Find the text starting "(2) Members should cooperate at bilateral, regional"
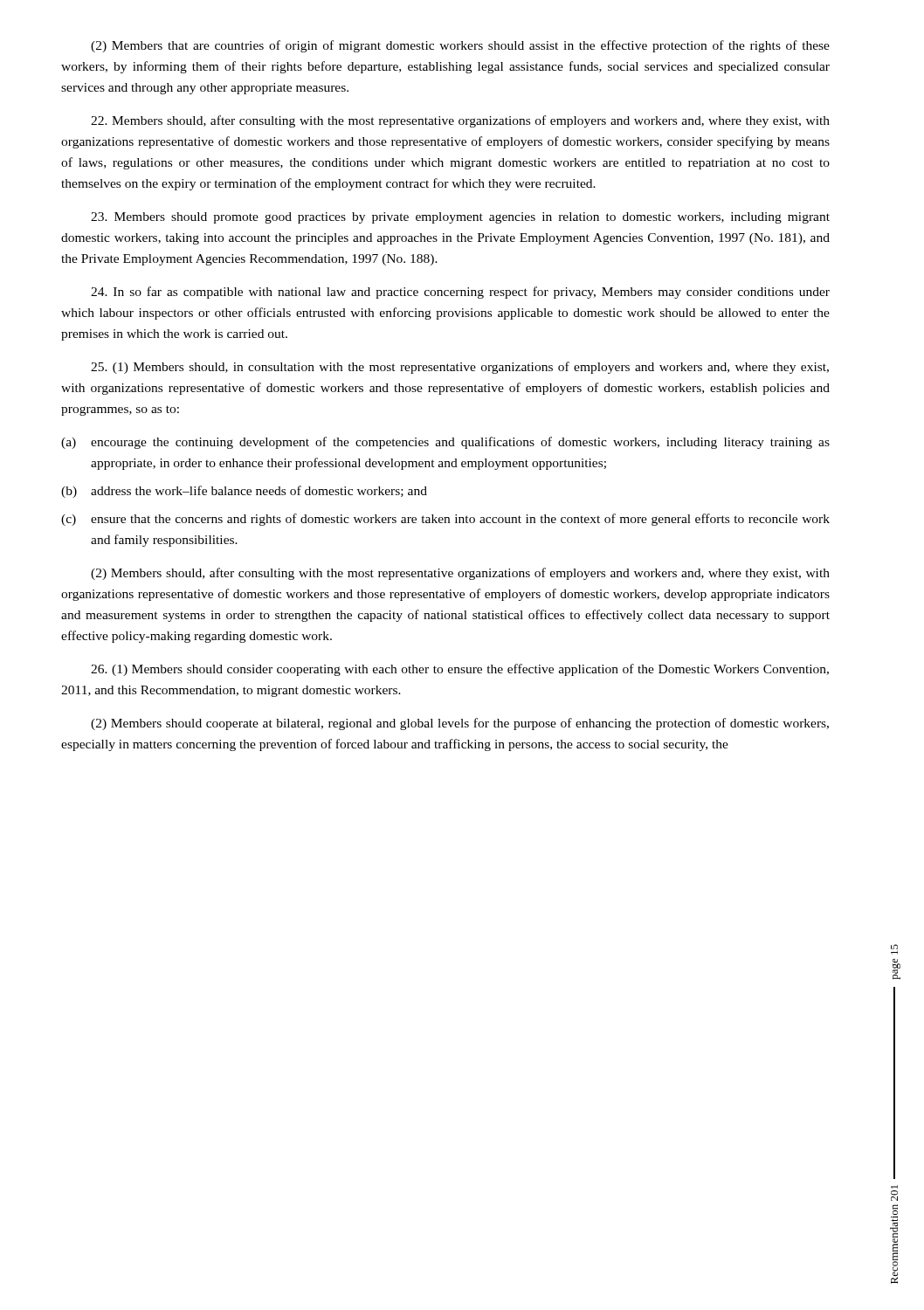This screenshot has height=1310, width=924. [445, 734]
